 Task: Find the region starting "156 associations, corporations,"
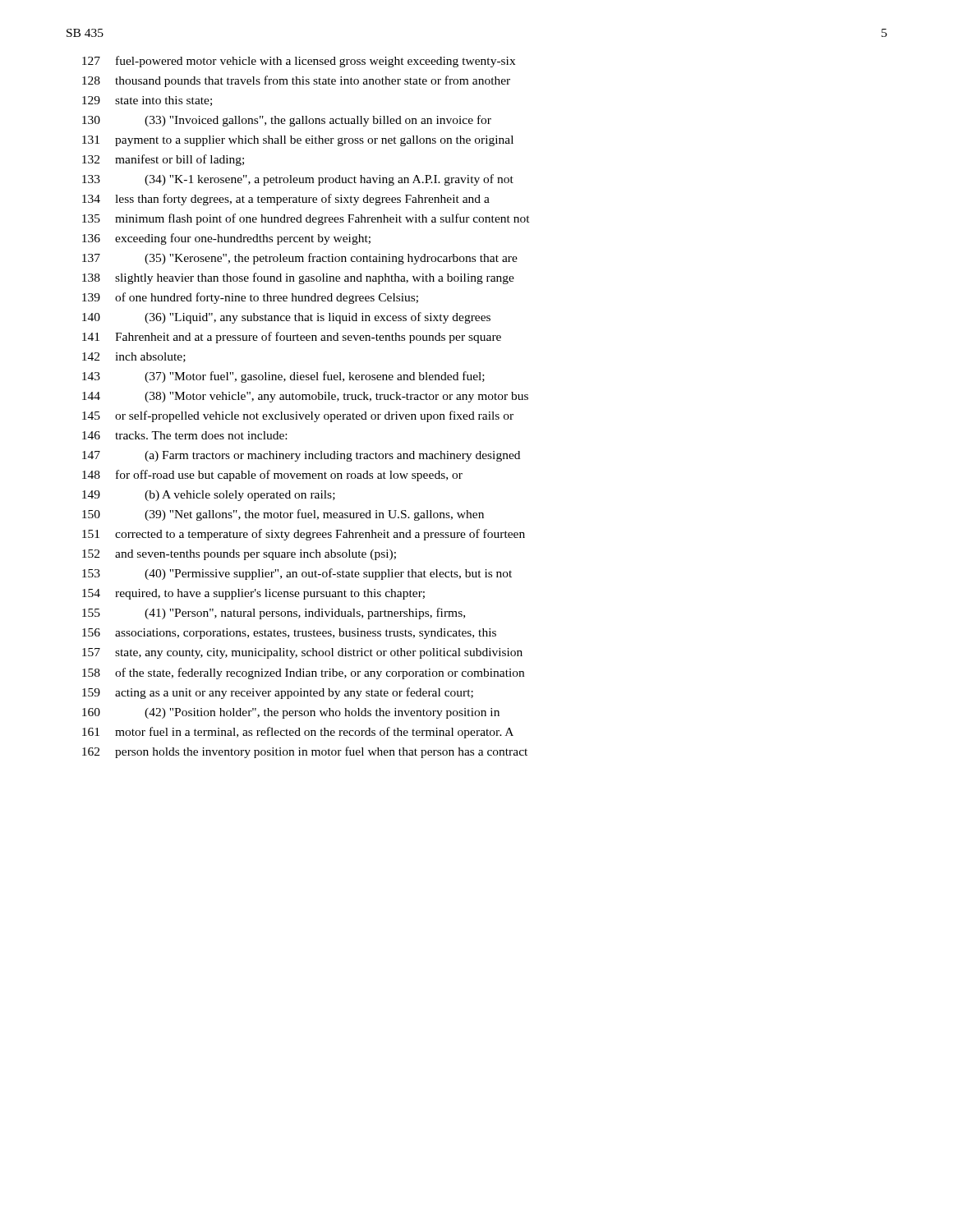click(x=476, y=633)
